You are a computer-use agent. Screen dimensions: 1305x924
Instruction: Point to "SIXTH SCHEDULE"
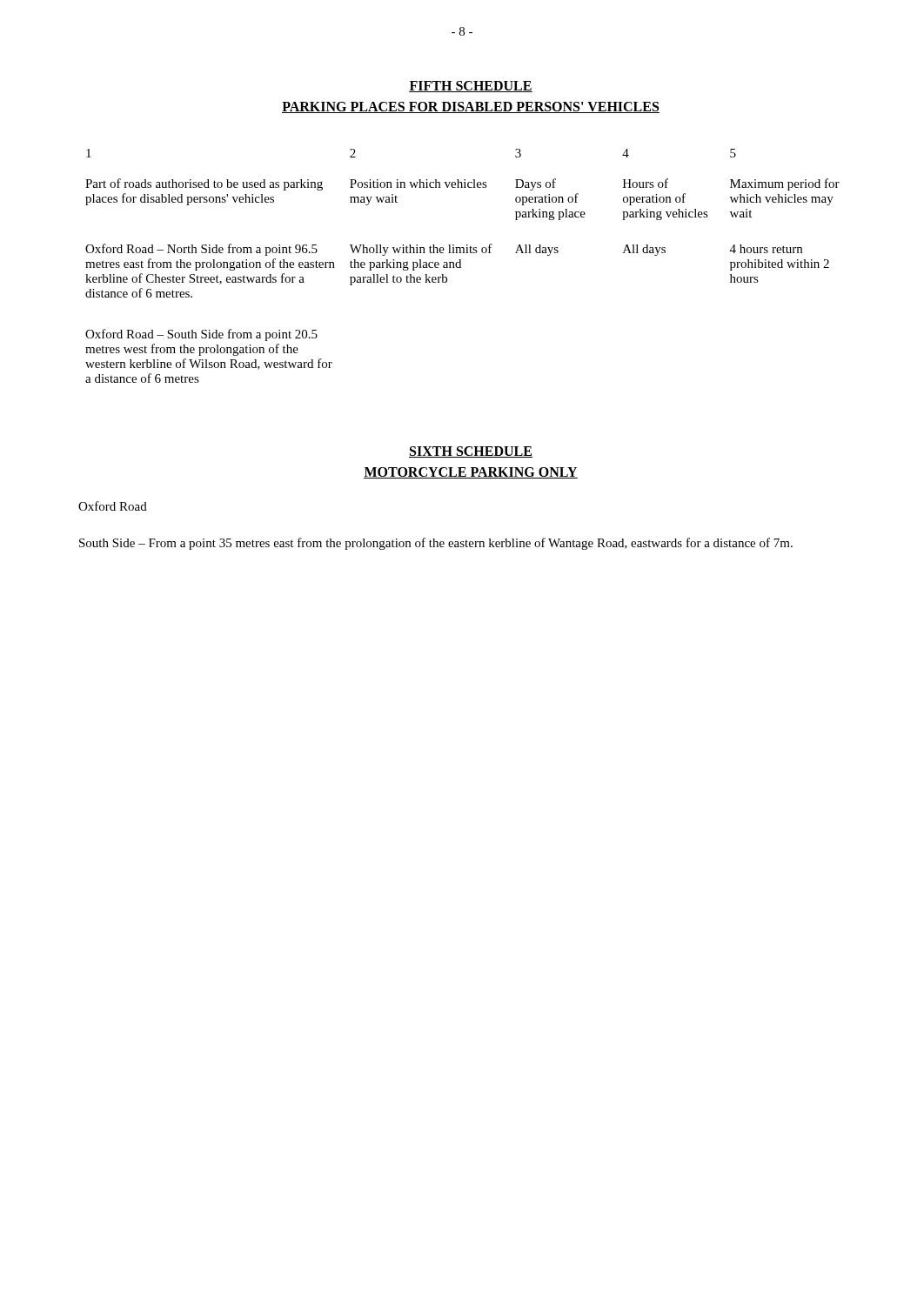point(471,451)
